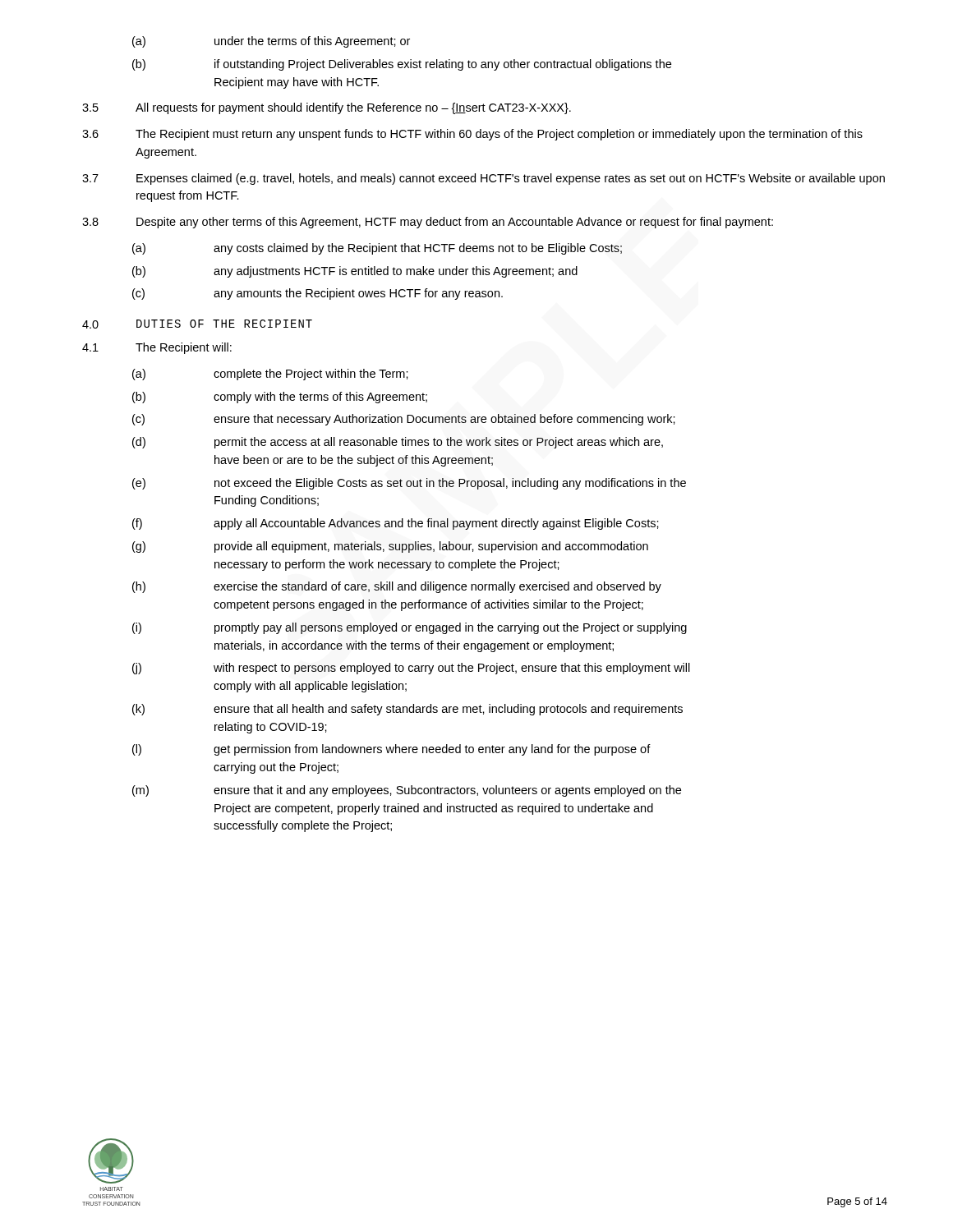Point to the text starting "(g) provide all equipment,"

[485, 556]
